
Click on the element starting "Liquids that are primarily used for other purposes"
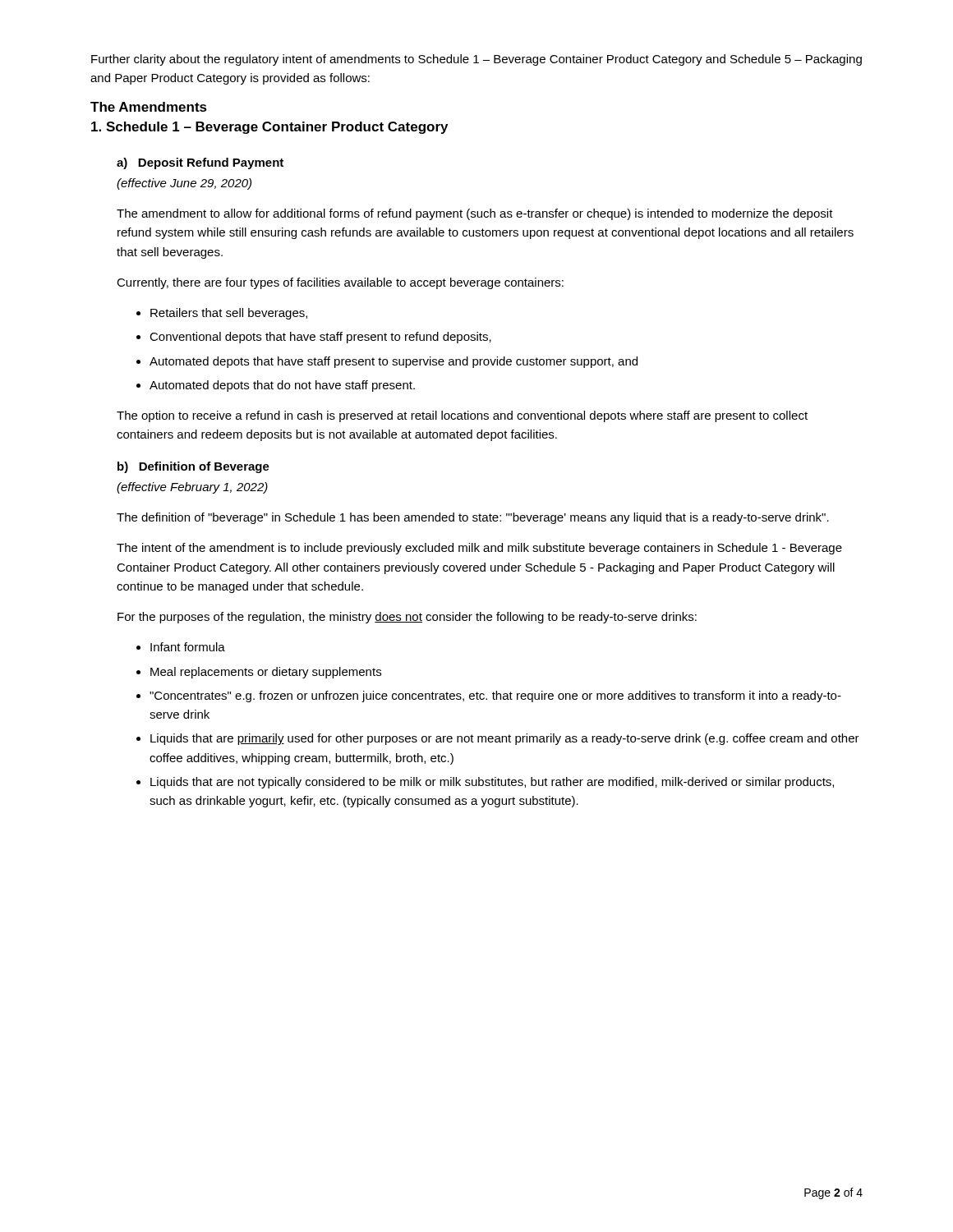click(504, 748)
